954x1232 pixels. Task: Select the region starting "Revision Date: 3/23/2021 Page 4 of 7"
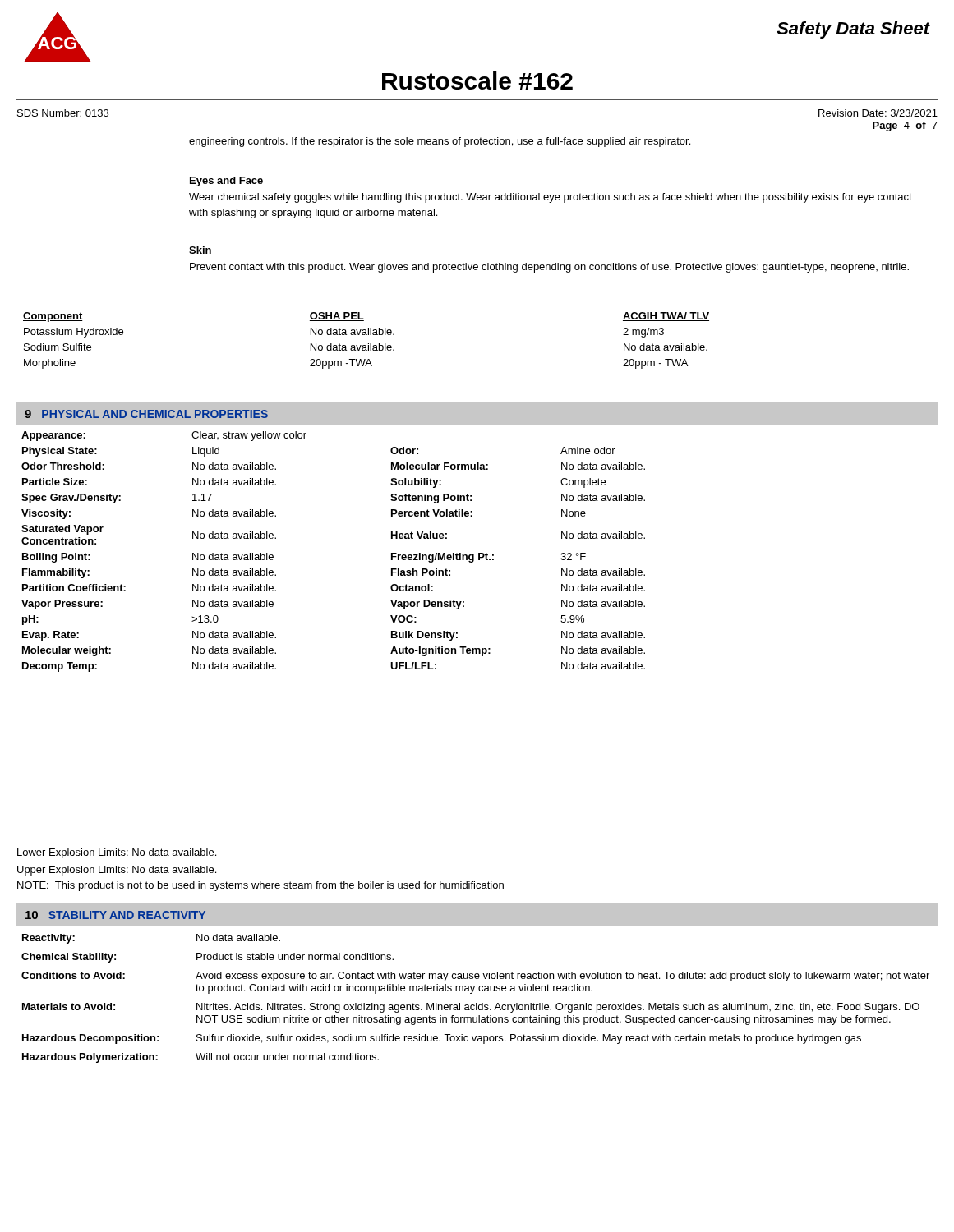[x=878, y=119]
